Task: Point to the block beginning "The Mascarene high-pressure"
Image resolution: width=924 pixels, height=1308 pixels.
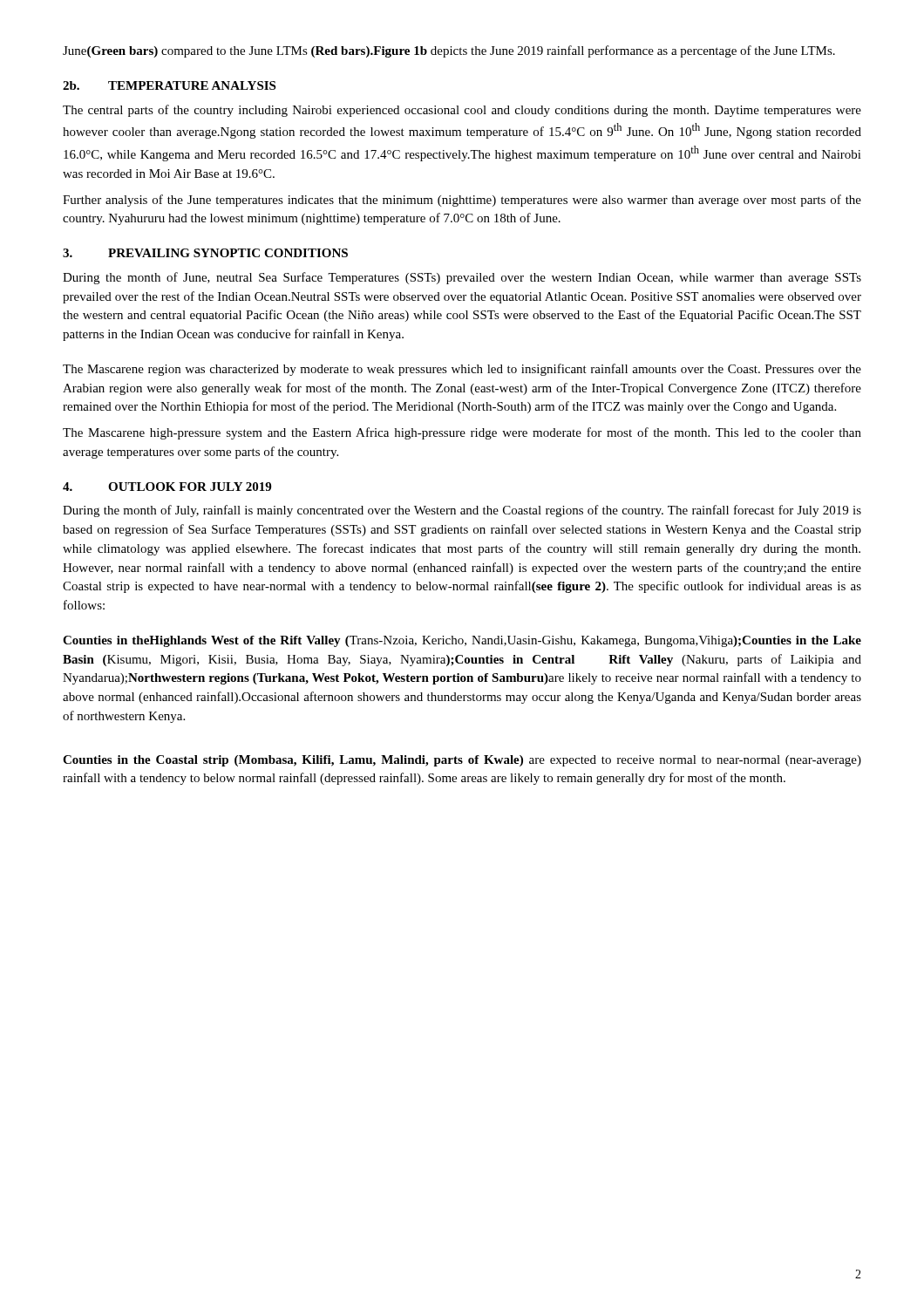Action: (x=462, y=442)
